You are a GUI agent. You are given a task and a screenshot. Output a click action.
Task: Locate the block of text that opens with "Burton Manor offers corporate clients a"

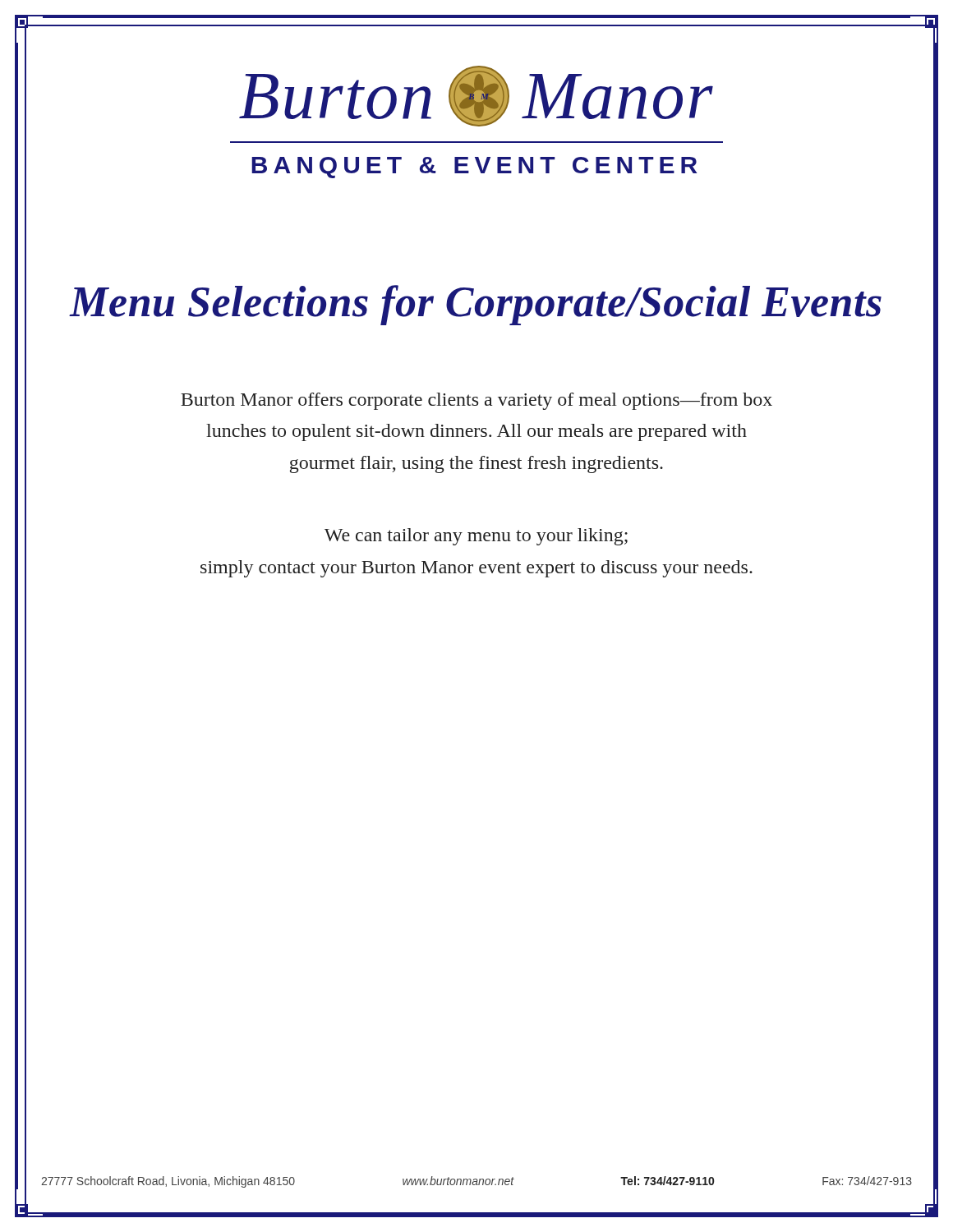point(476,431)
